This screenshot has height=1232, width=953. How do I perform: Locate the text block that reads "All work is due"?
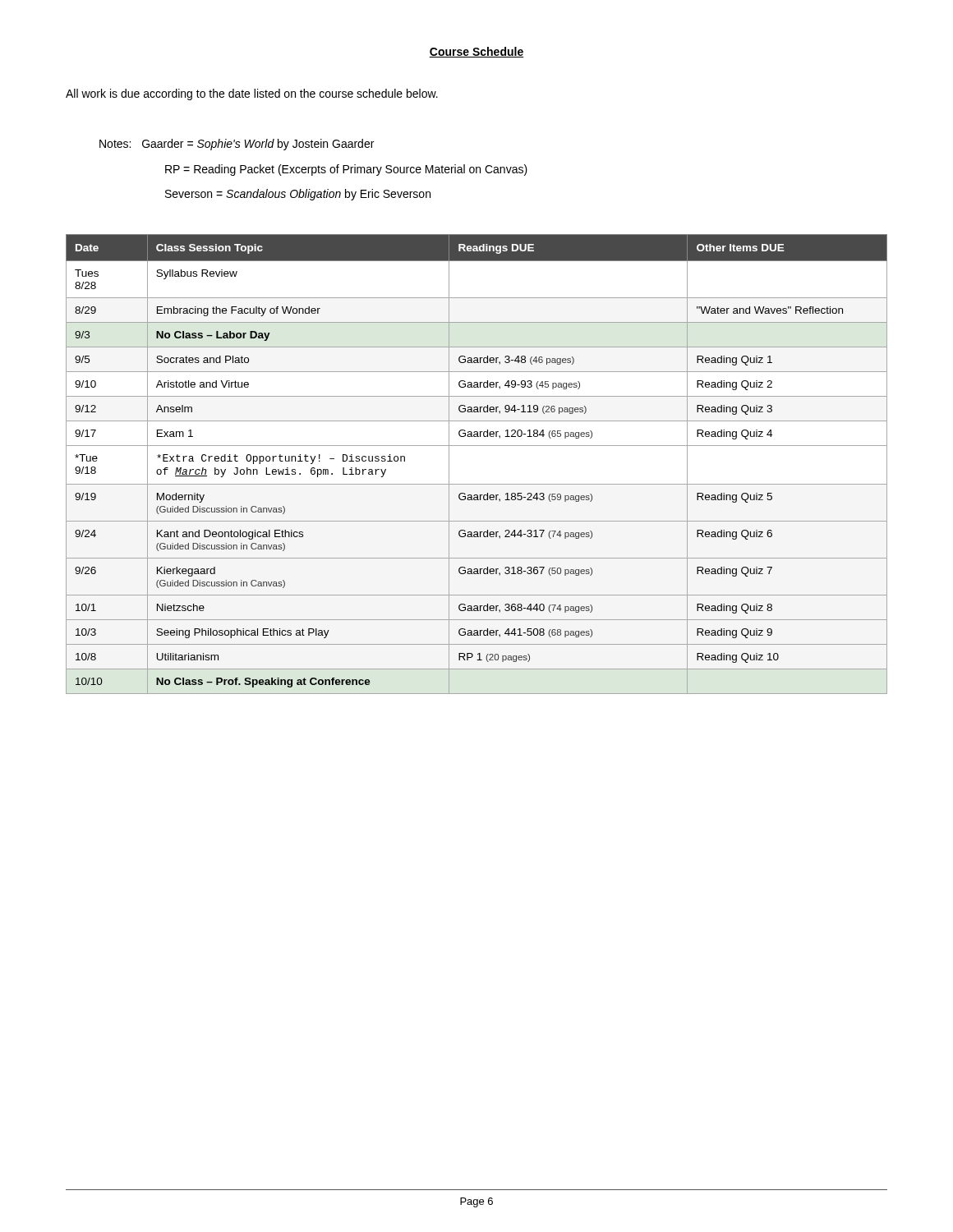(252, 94)
